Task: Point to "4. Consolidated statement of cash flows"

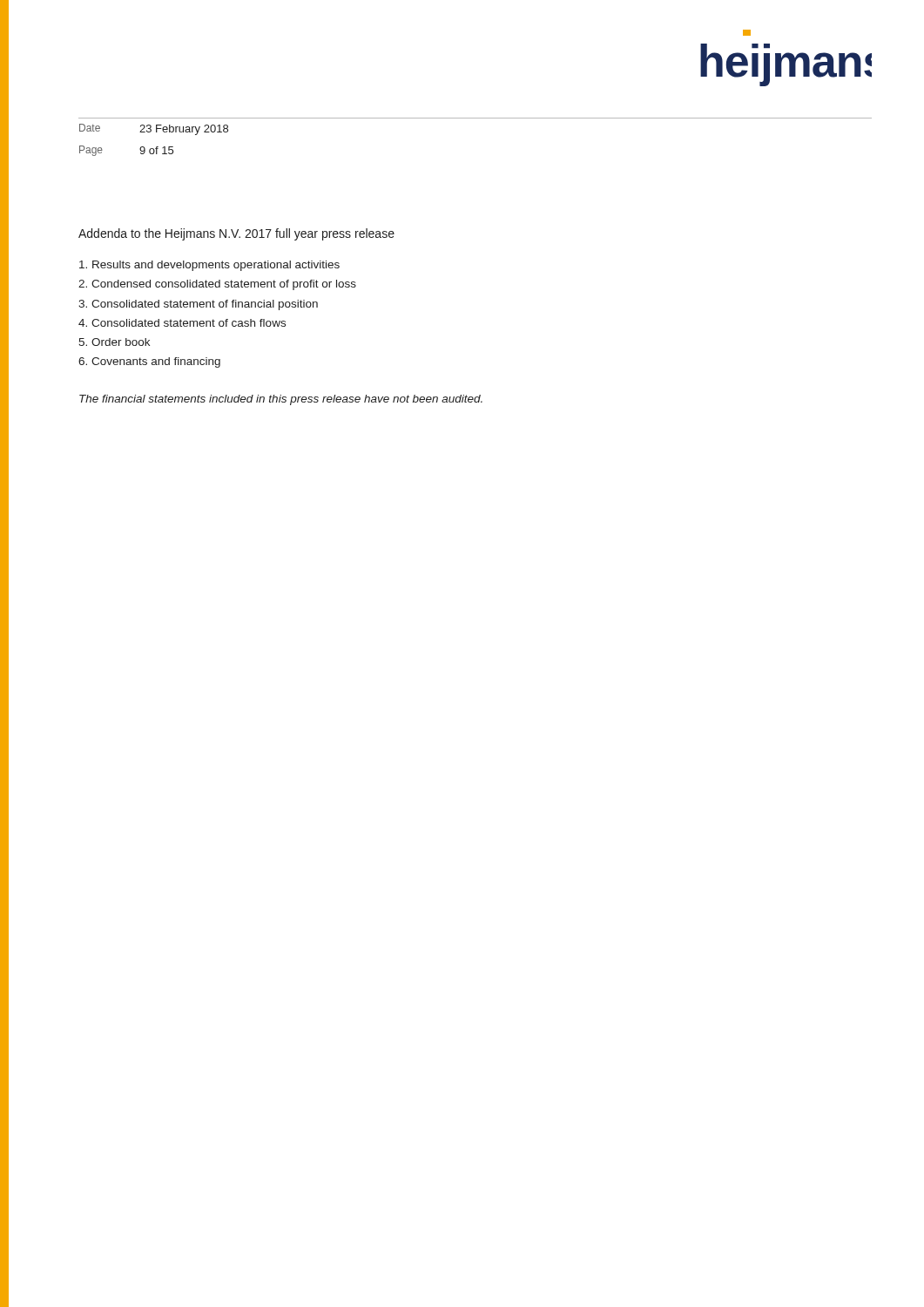Action: tap(182, 323)
